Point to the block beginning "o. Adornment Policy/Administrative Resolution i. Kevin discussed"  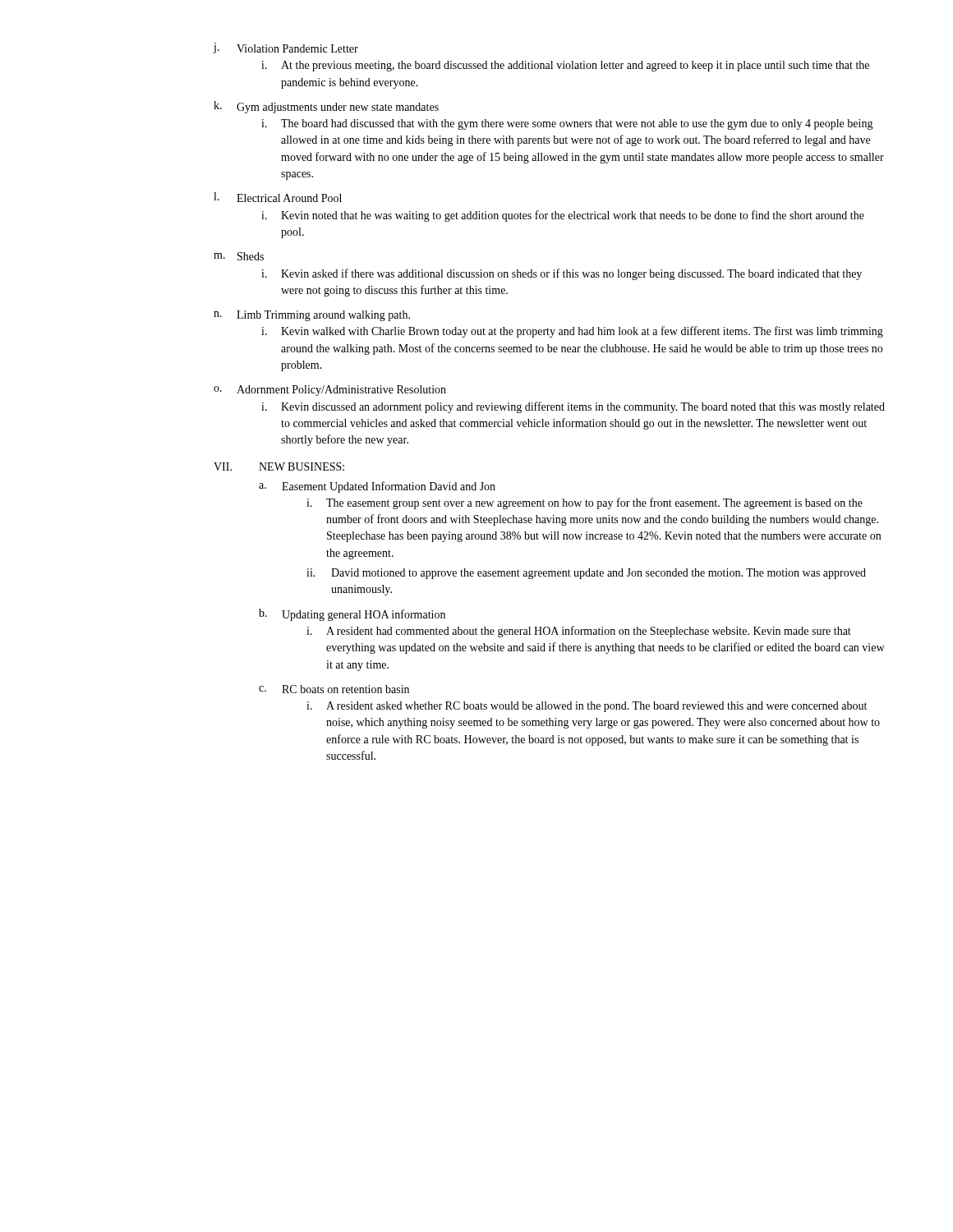click(550, 417)
